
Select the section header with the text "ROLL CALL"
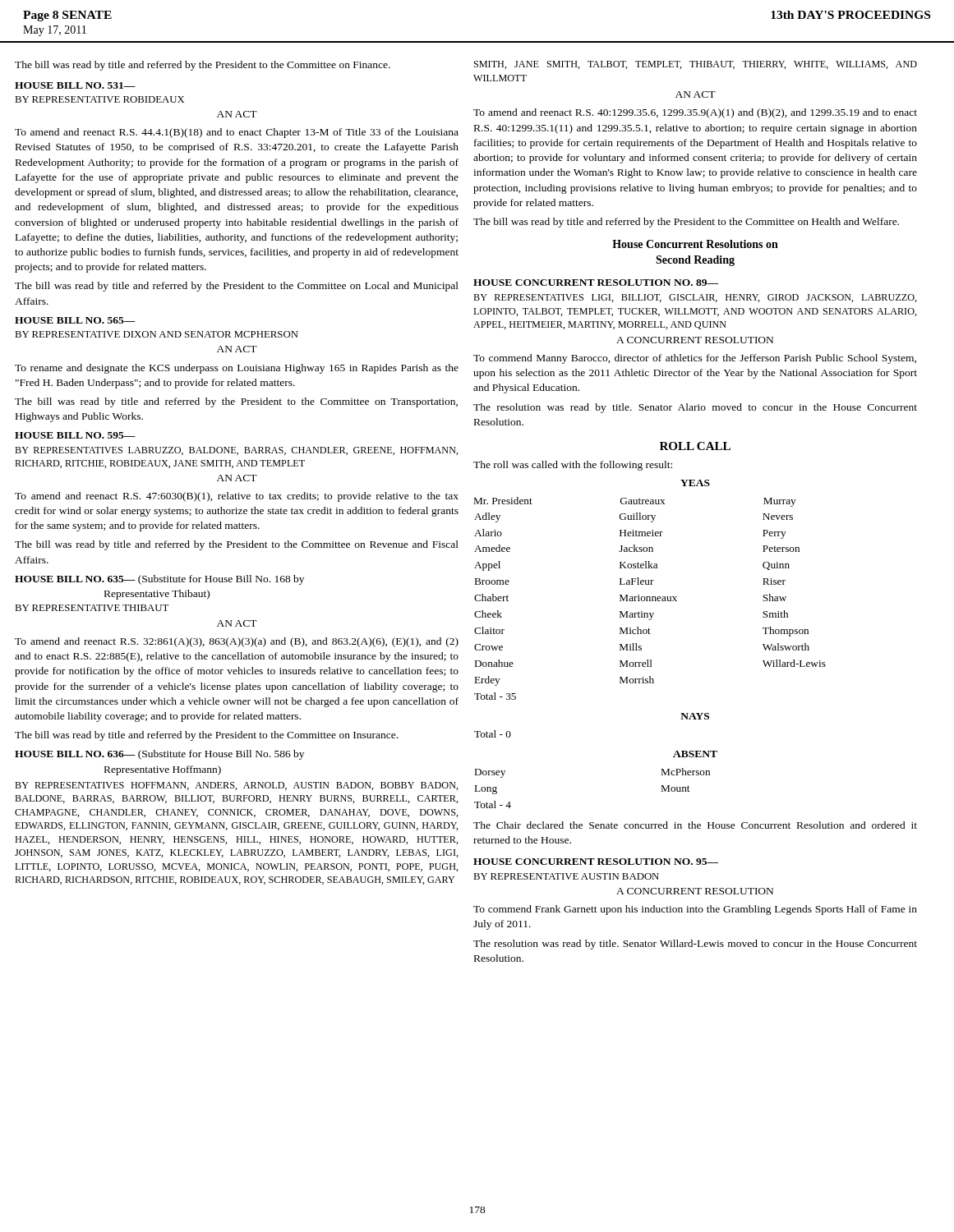tap(695, 446)
